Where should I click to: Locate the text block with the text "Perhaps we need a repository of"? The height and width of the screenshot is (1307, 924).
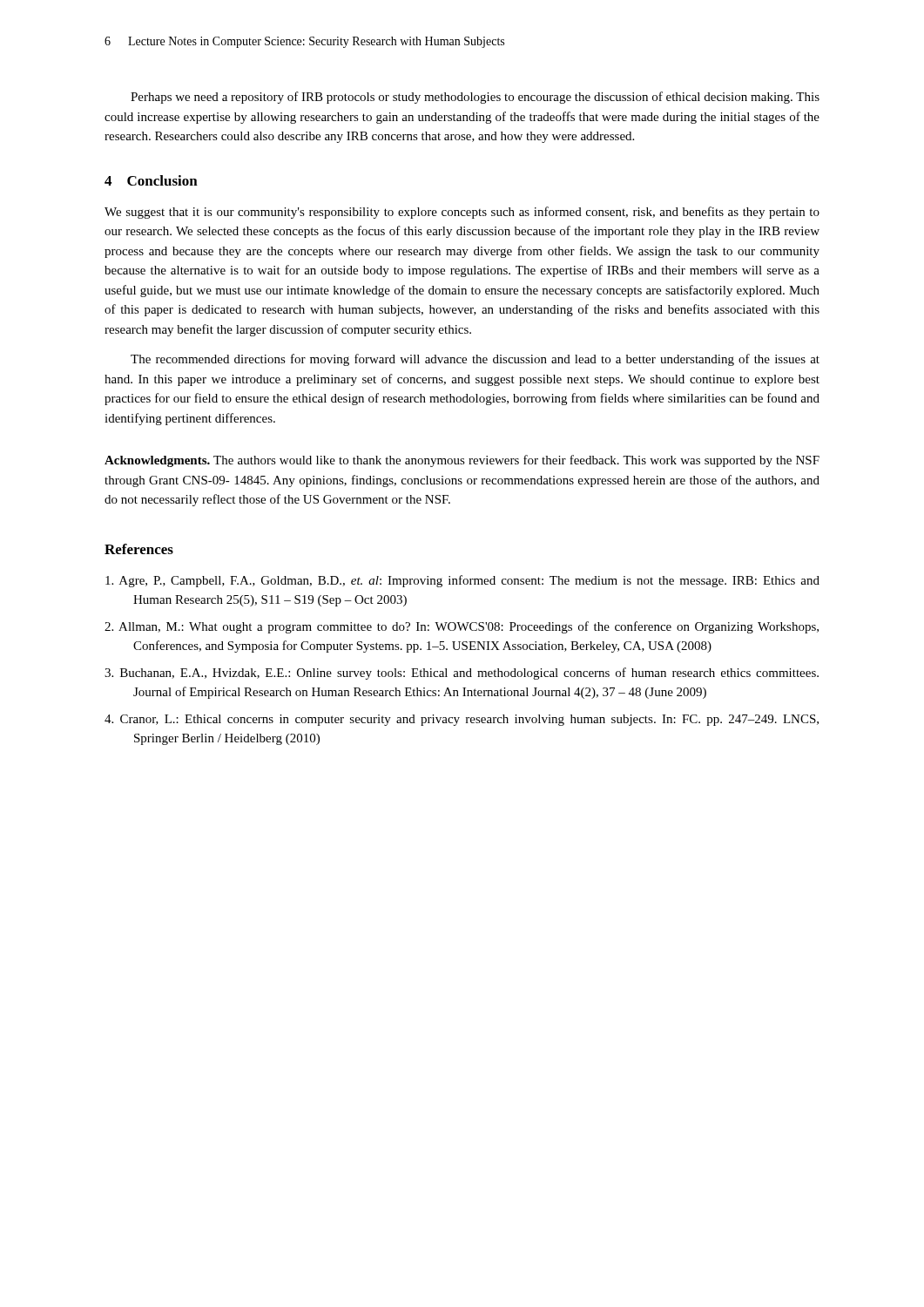pos(462,117)
